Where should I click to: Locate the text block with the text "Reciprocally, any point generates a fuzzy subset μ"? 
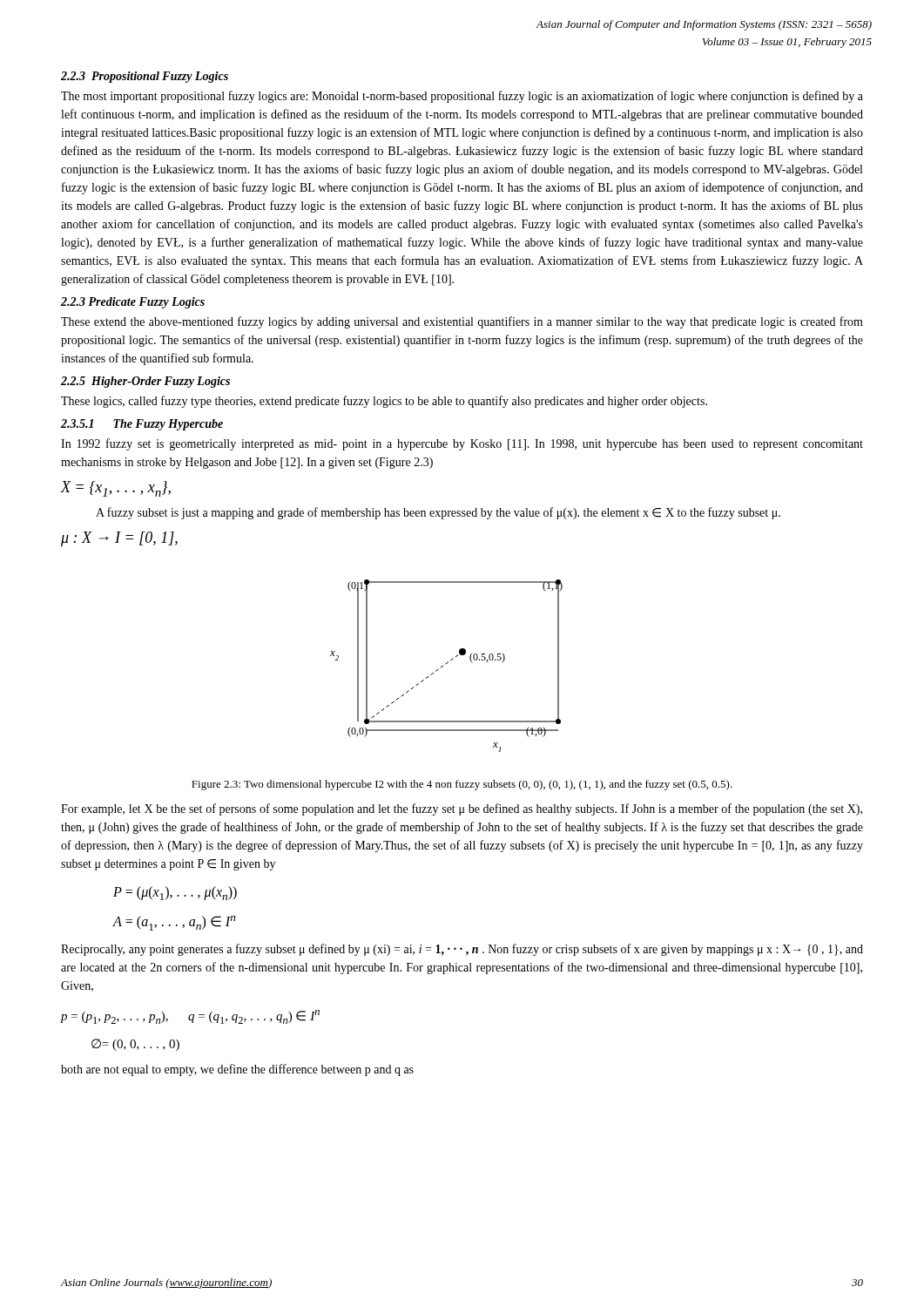462,968
